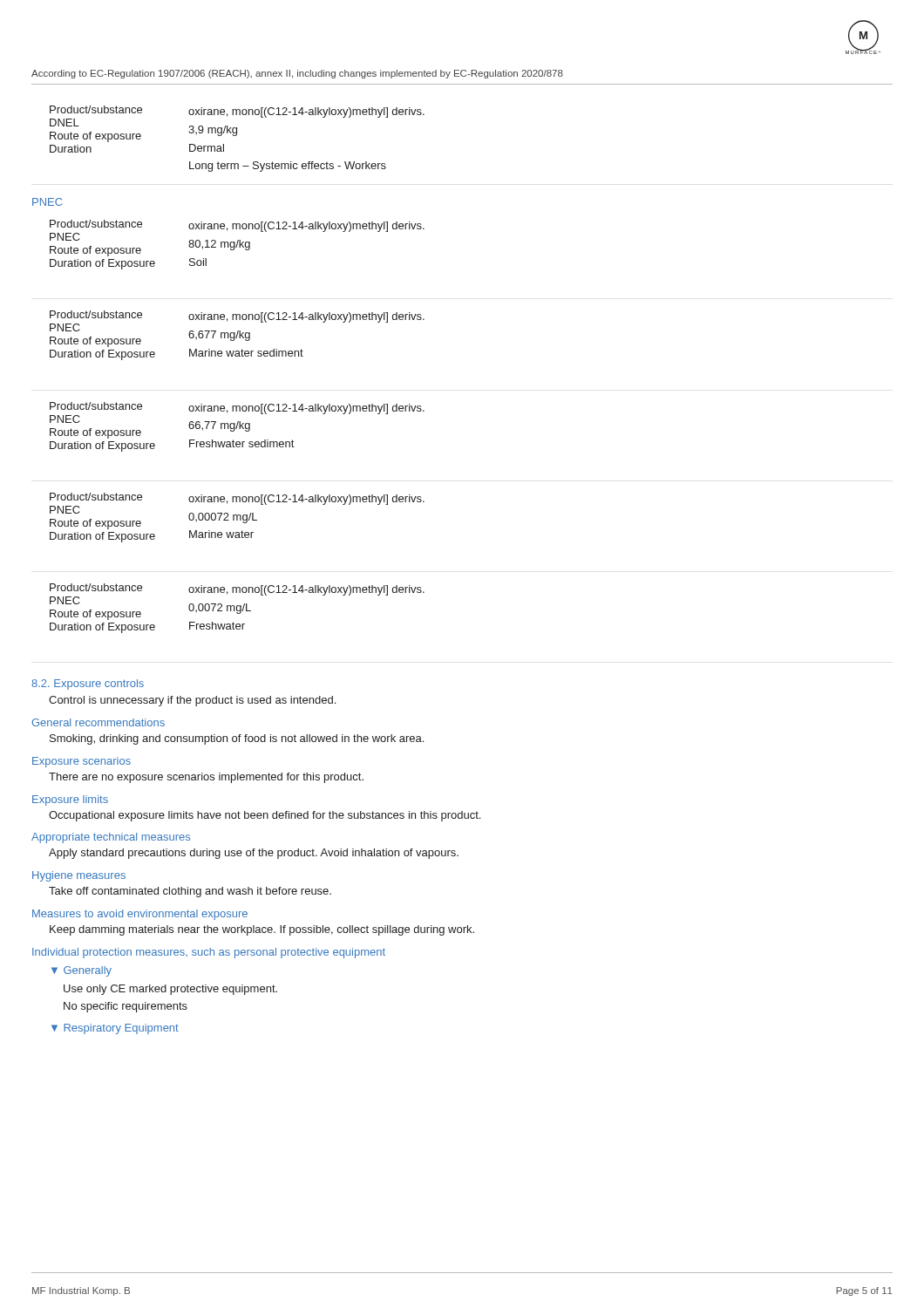This screenshot has width=924, height=1308.
Task: Point to the passage starting "Exposure scenarios"
Action: [81, 761]
